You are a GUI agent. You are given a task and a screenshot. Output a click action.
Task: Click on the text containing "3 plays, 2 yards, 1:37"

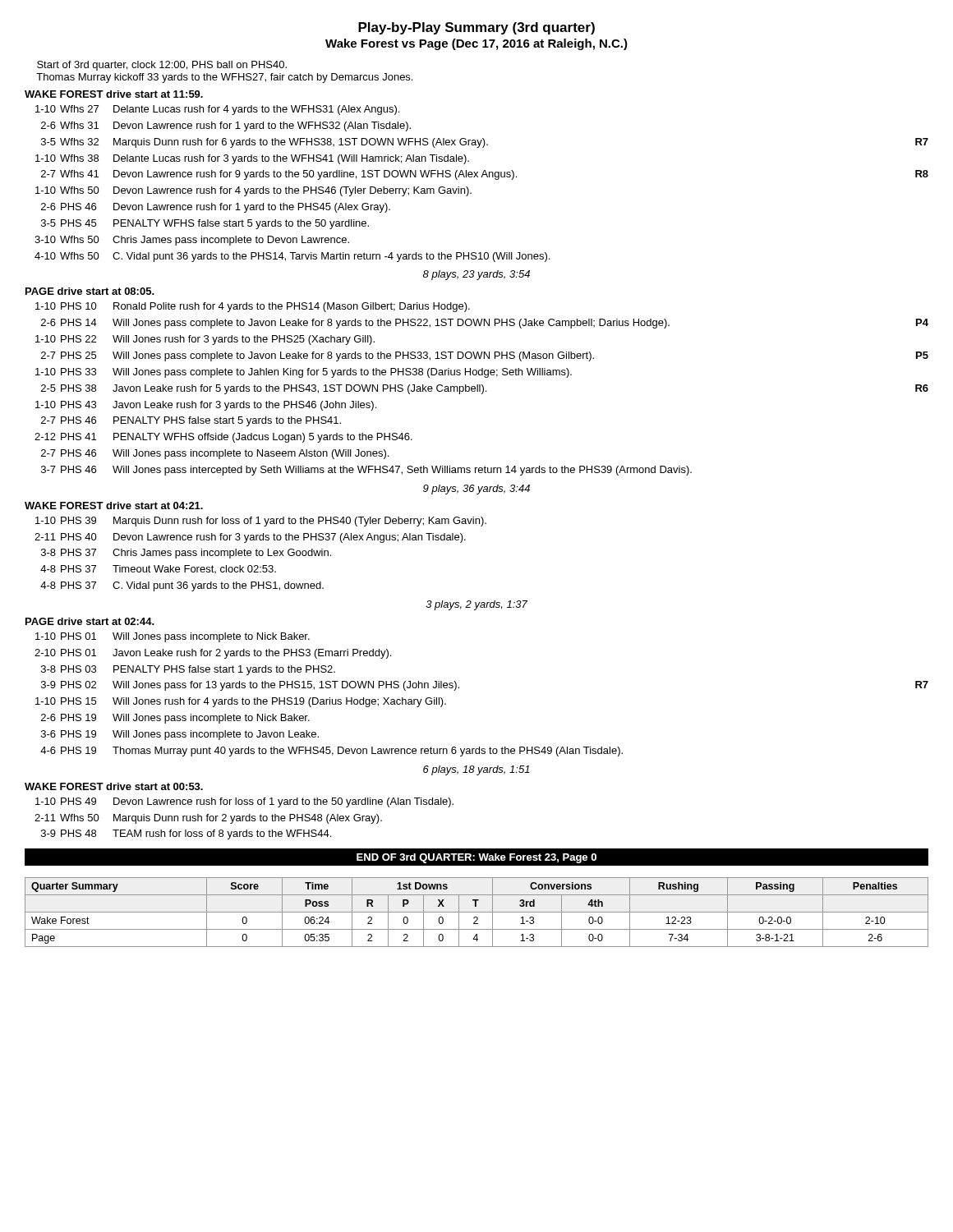(476, 604)
